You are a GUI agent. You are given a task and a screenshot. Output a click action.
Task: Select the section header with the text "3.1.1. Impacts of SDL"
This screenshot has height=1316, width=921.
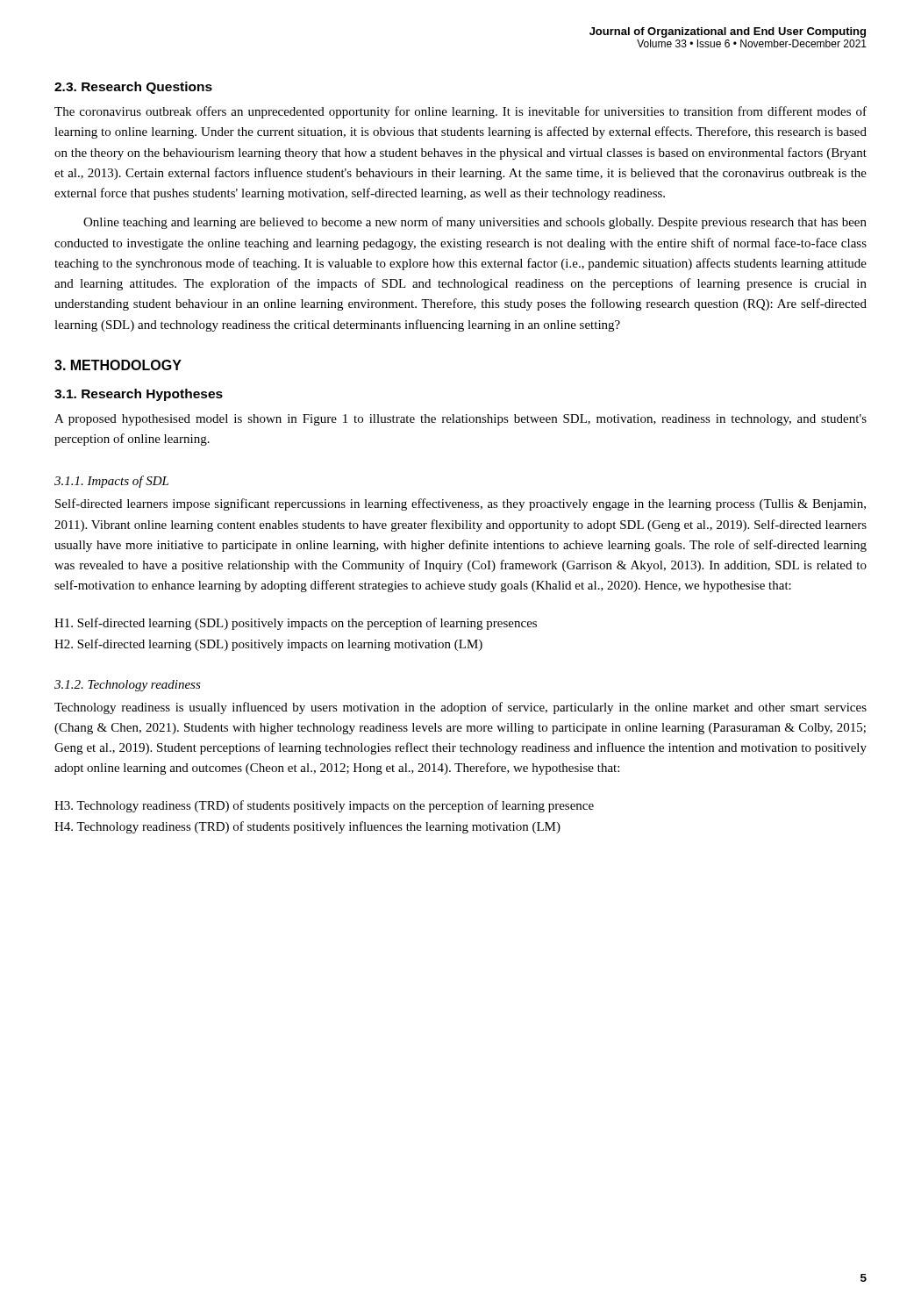tap(112, 481)
